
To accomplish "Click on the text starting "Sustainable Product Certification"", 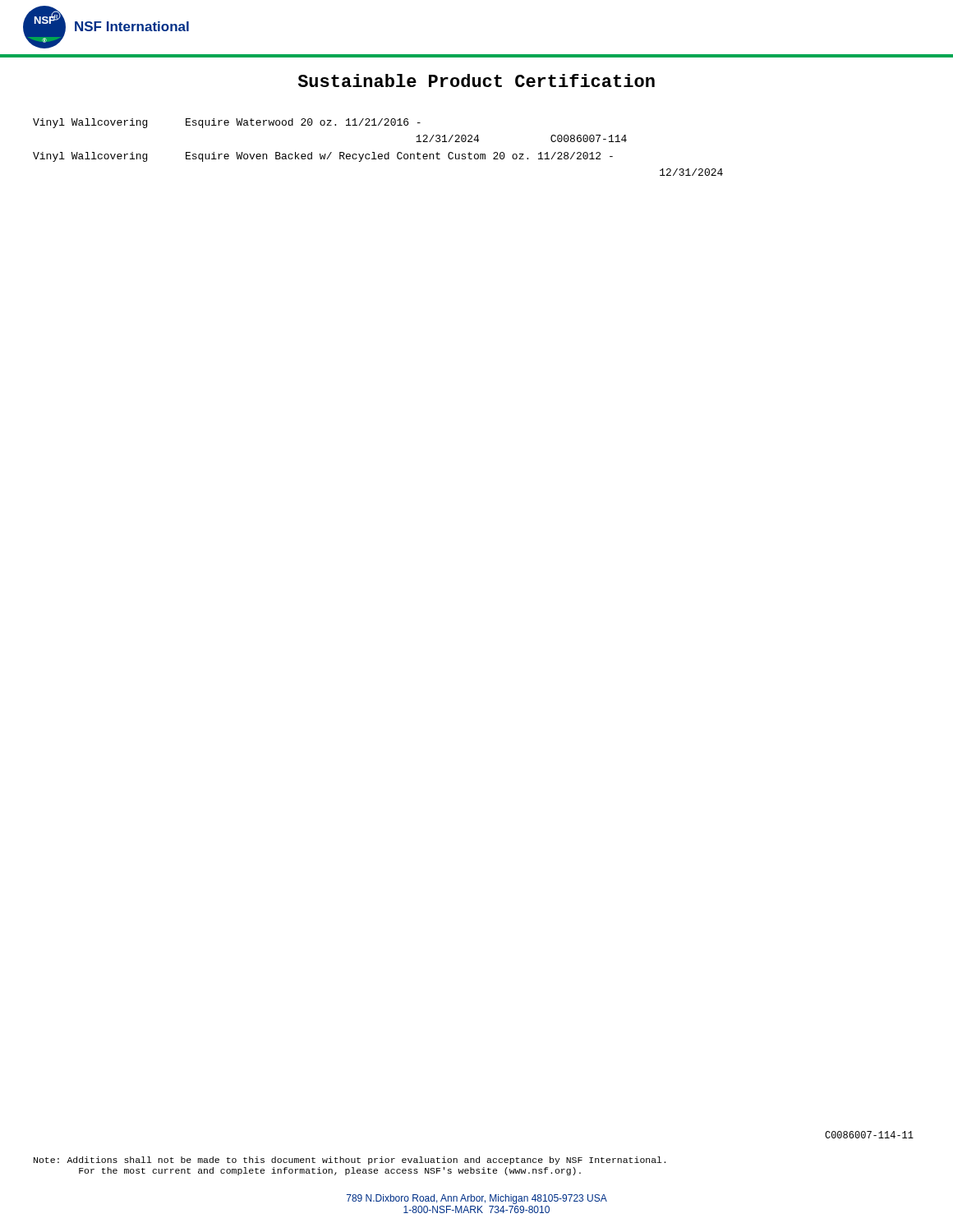I will click(x=476, y=83).
